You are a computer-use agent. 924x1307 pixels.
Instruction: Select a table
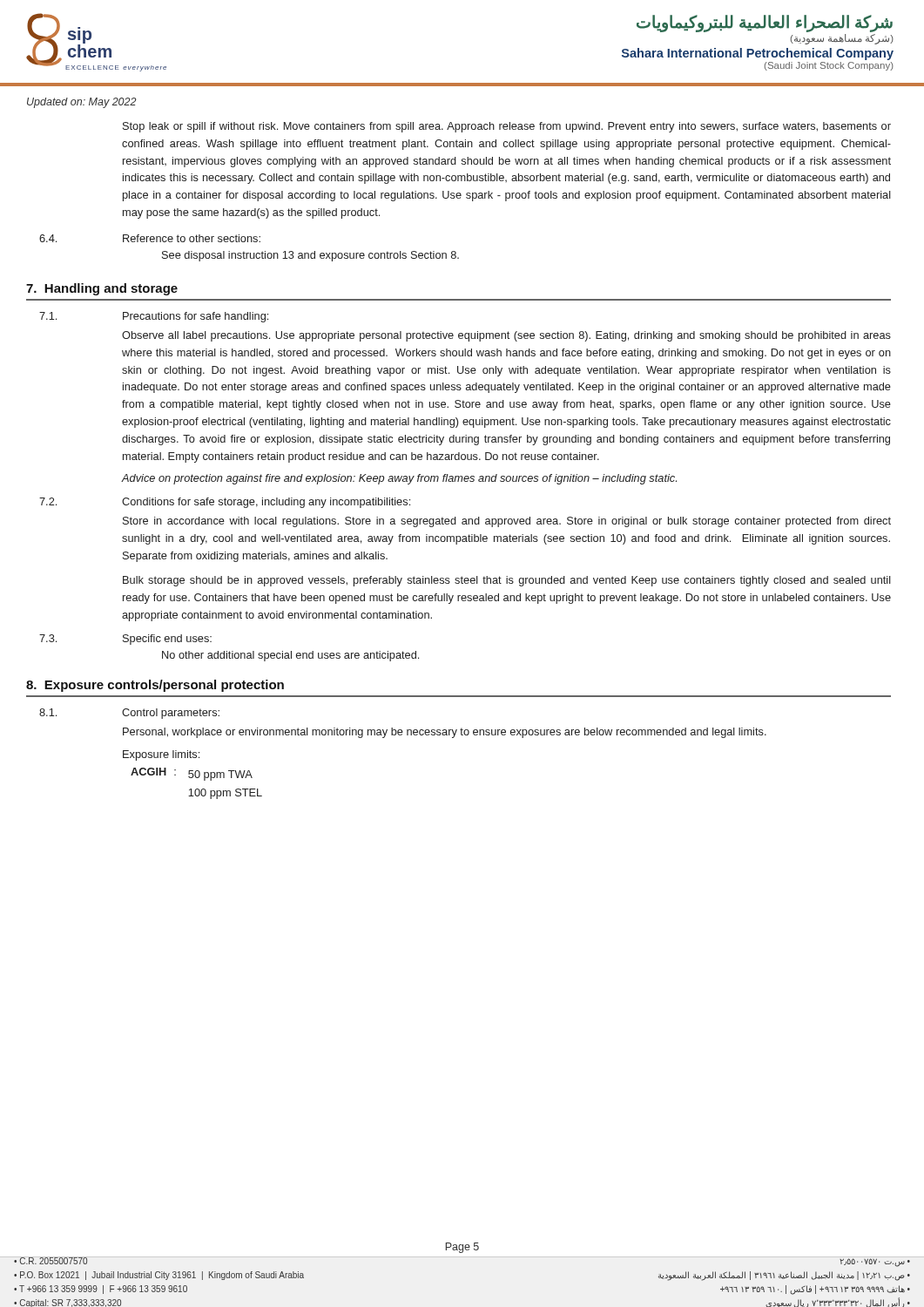(506, 784)
